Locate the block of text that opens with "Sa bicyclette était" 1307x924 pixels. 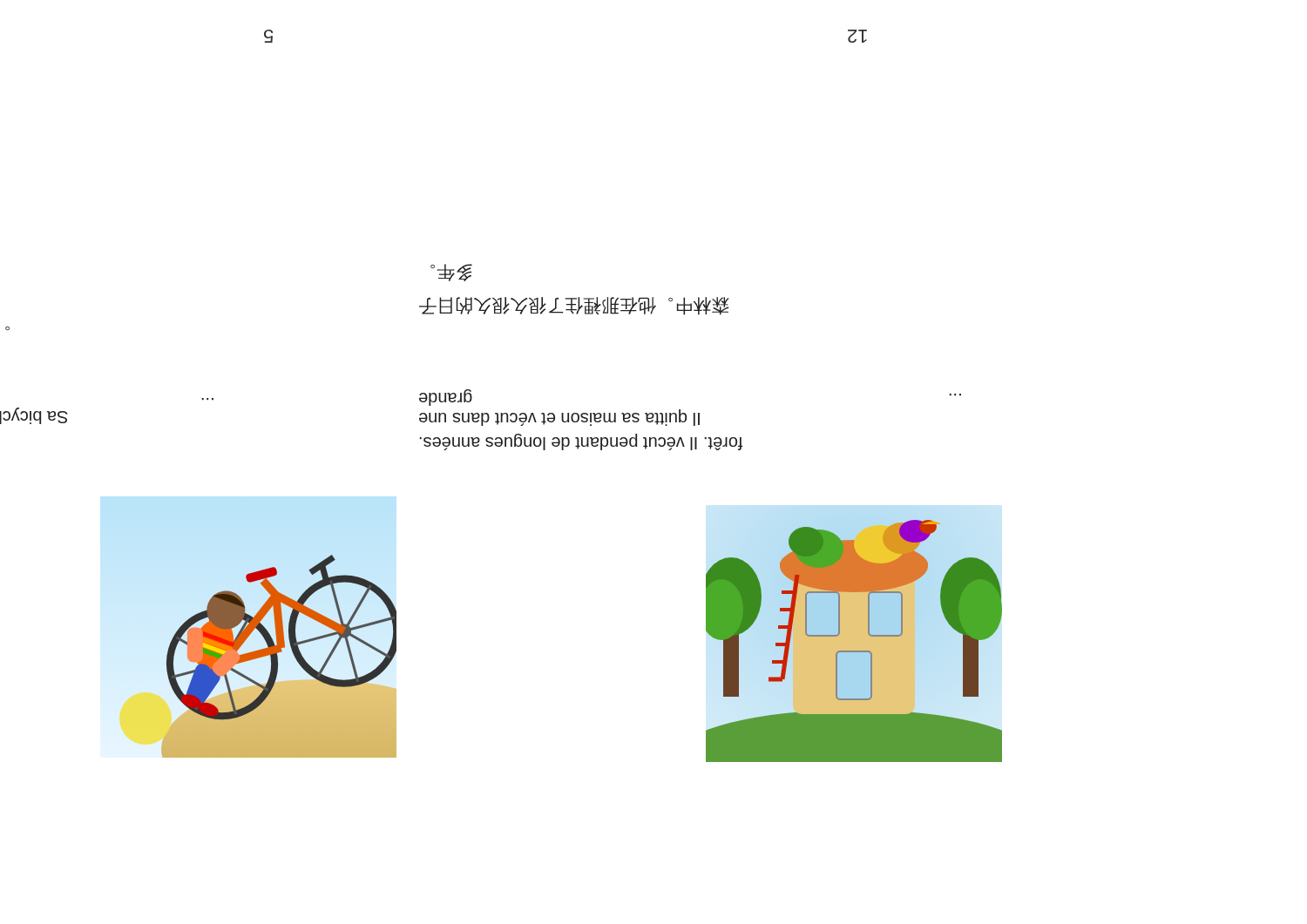(x=34, y=417)
